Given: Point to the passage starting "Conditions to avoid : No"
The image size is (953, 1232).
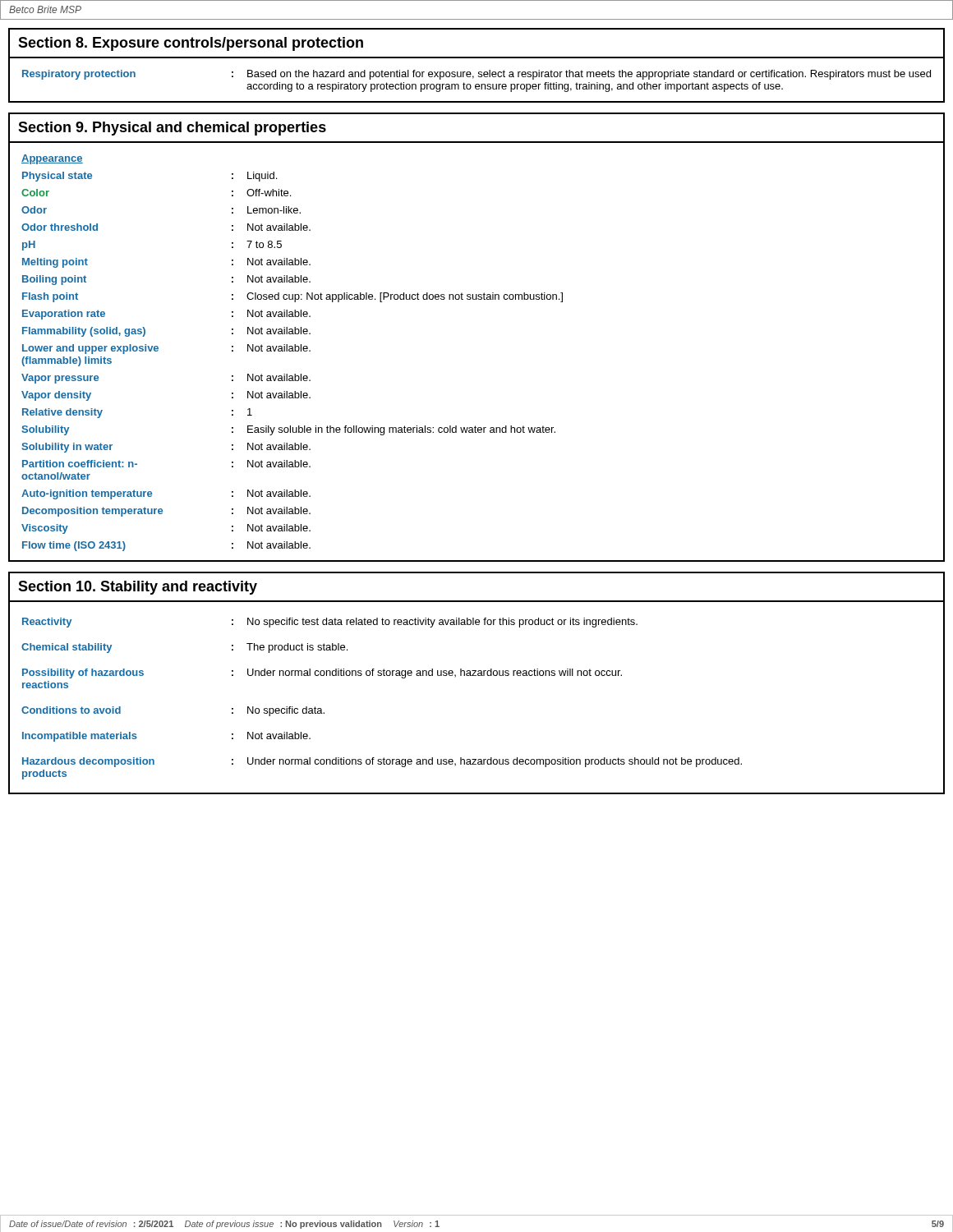Looking at the screenshot, I should click(x=67, y=711).
